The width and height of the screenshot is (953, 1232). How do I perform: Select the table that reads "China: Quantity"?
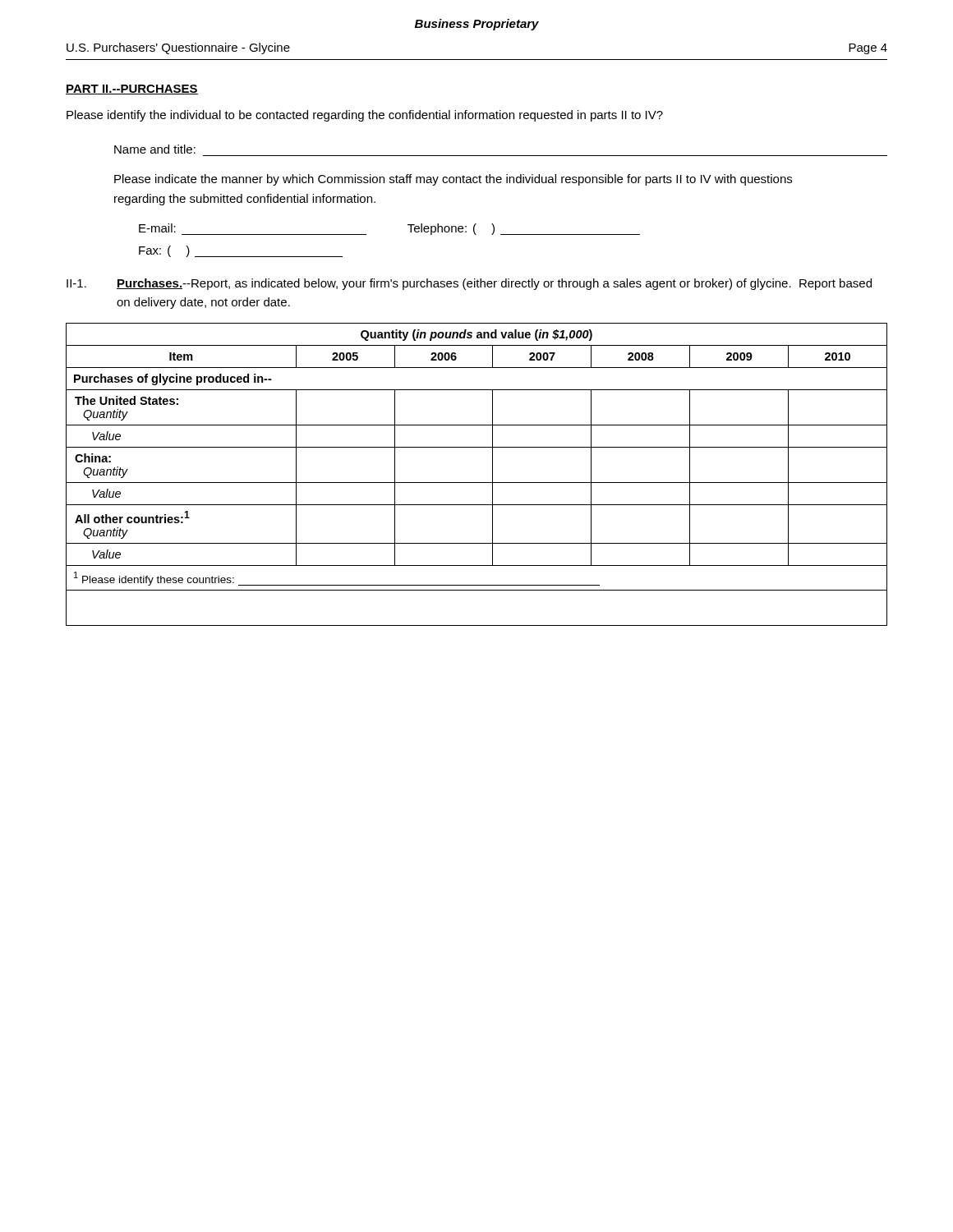click(x=476, y=474)
